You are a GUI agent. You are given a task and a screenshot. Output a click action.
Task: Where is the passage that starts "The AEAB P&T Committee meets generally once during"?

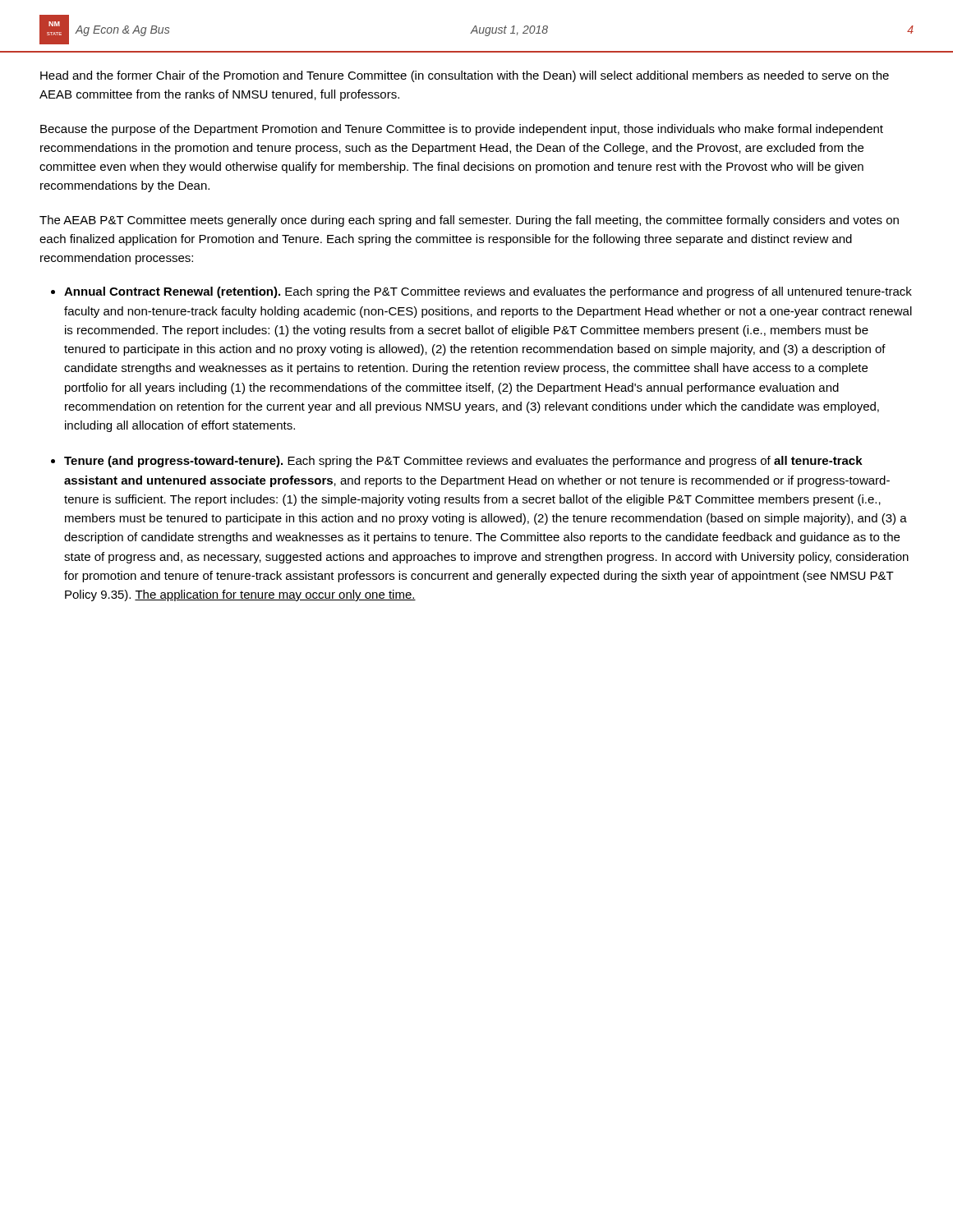(x=469, y=238)
